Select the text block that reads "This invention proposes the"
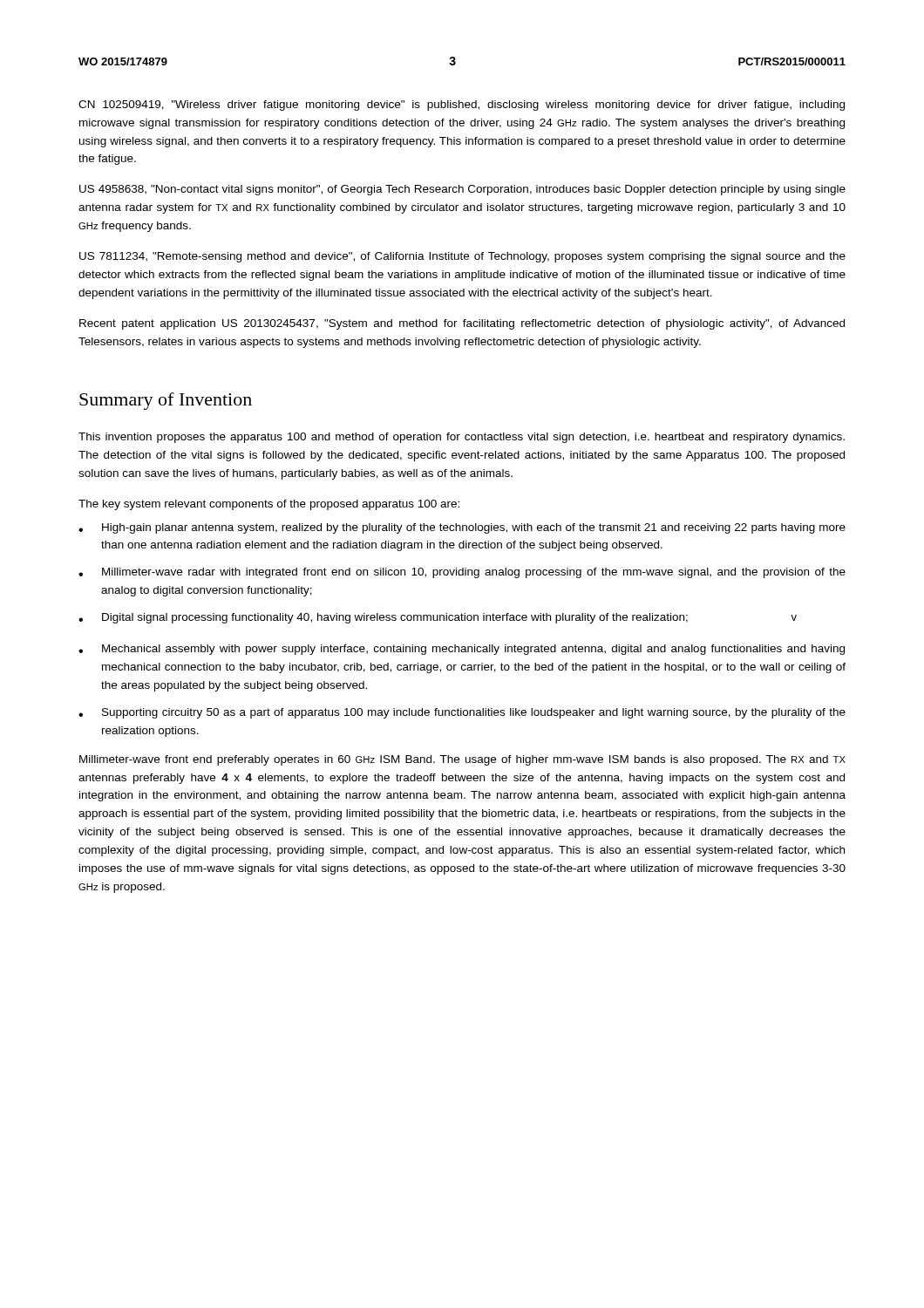This screenshot has height=1308, width=924. tap(462, 455)
